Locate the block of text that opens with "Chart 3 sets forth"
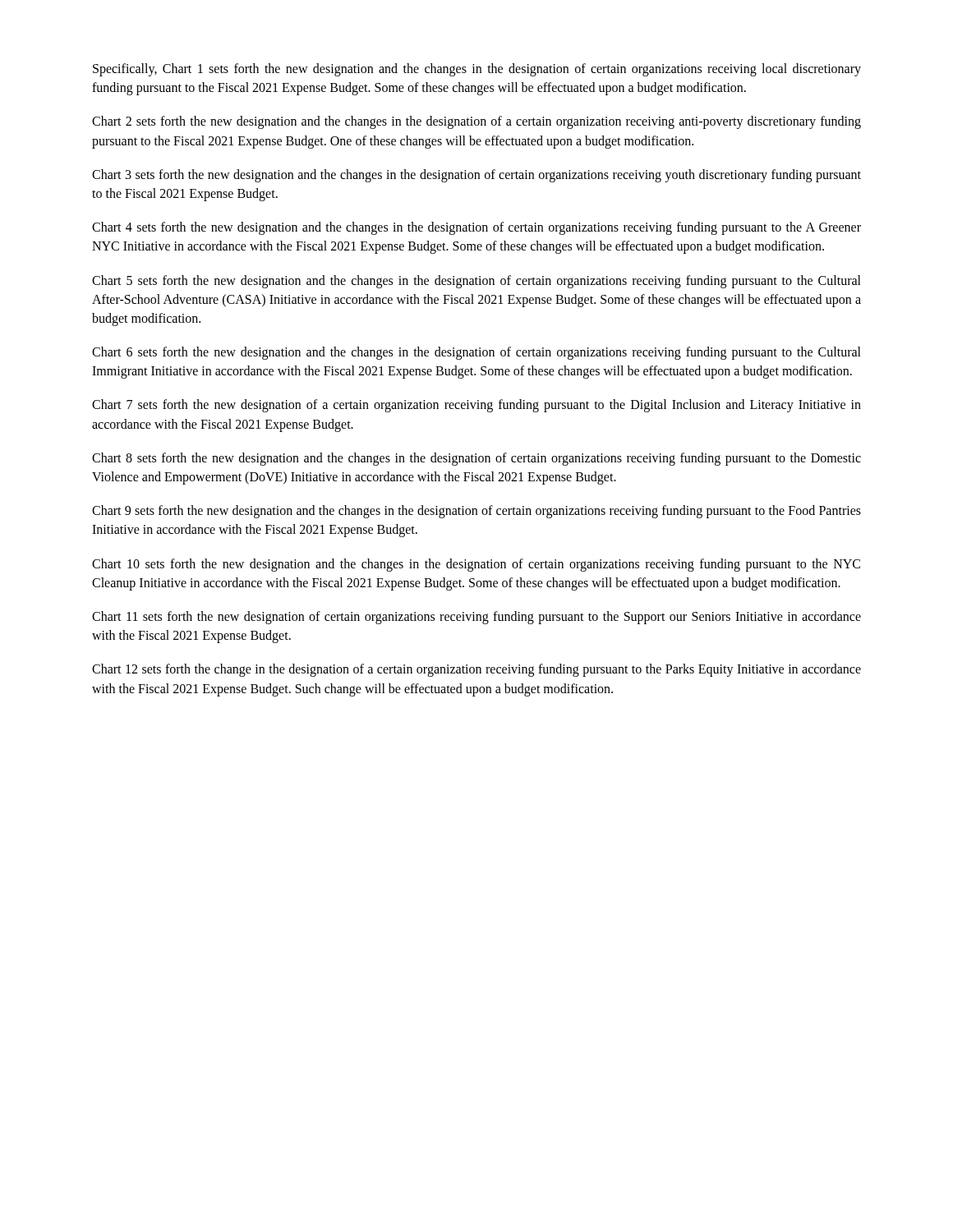The height and width of the screenshot is (1232, 953). [x=476, y=184]
